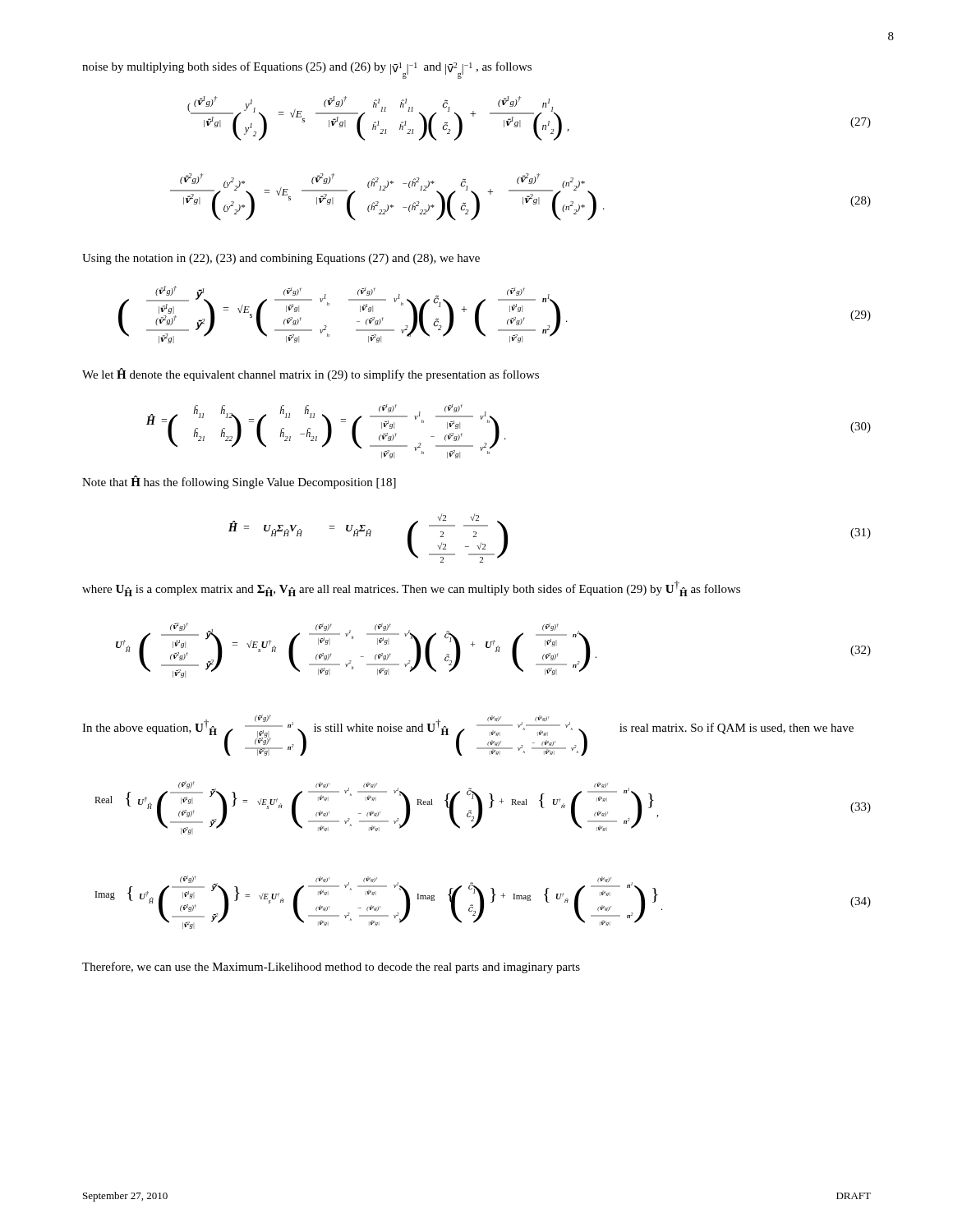Click the formula that begins "(v̄2g)† |v̄2g| ("
Viewport: 953px width, 1232px height.
[476, 201]
